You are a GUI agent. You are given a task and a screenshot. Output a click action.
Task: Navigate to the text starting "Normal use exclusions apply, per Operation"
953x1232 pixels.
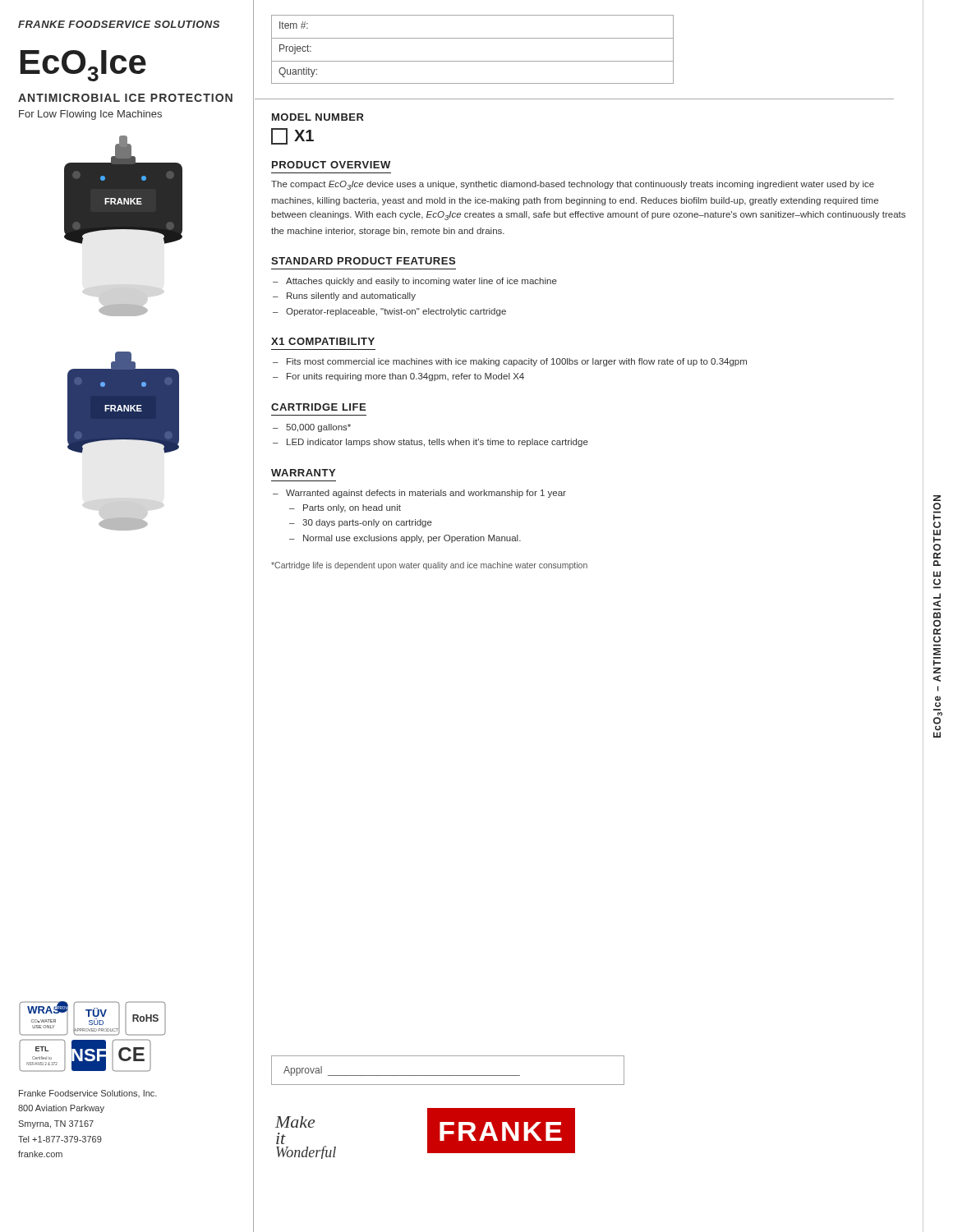pyautogui.click(x=412, y=538)
